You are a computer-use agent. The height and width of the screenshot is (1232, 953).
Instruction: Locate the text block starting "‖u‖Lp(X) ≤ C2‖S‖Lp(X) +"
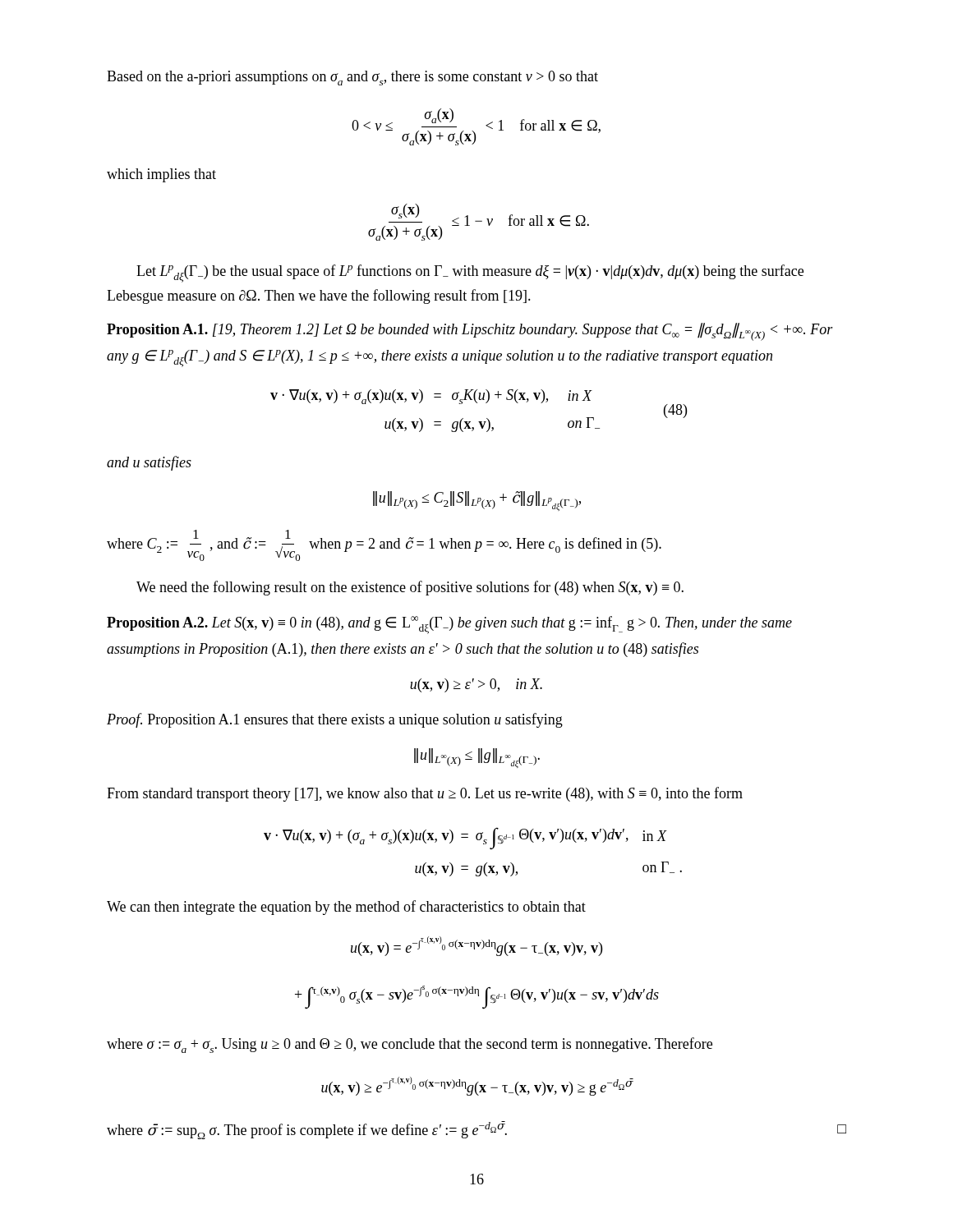tap(476, 500)
